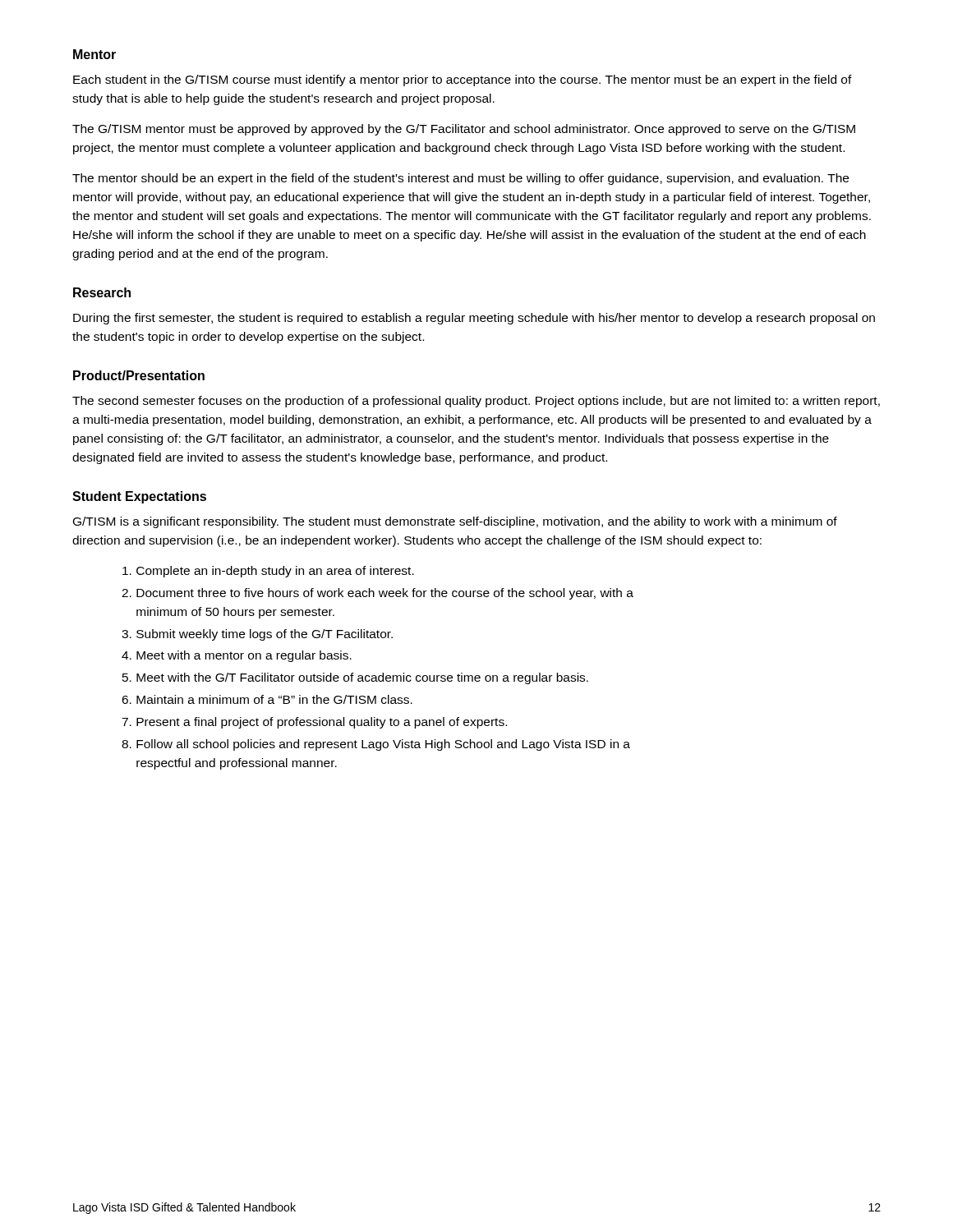
Task: Locate the element starting "7. Present a final"
Action: click(315, 722)
